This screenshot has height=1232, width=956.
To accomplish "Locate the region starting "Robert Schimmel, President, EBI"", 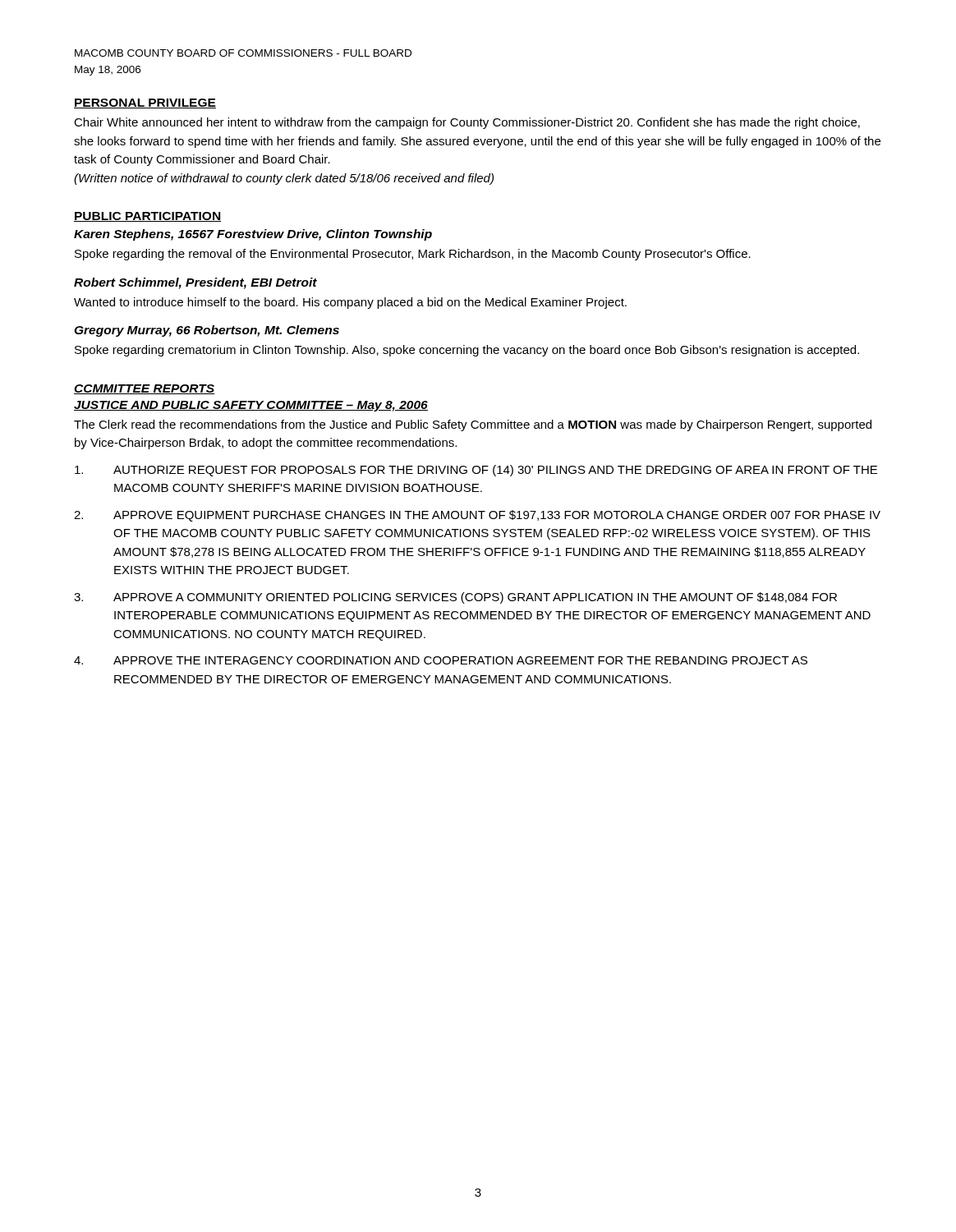I will (195, 282).
